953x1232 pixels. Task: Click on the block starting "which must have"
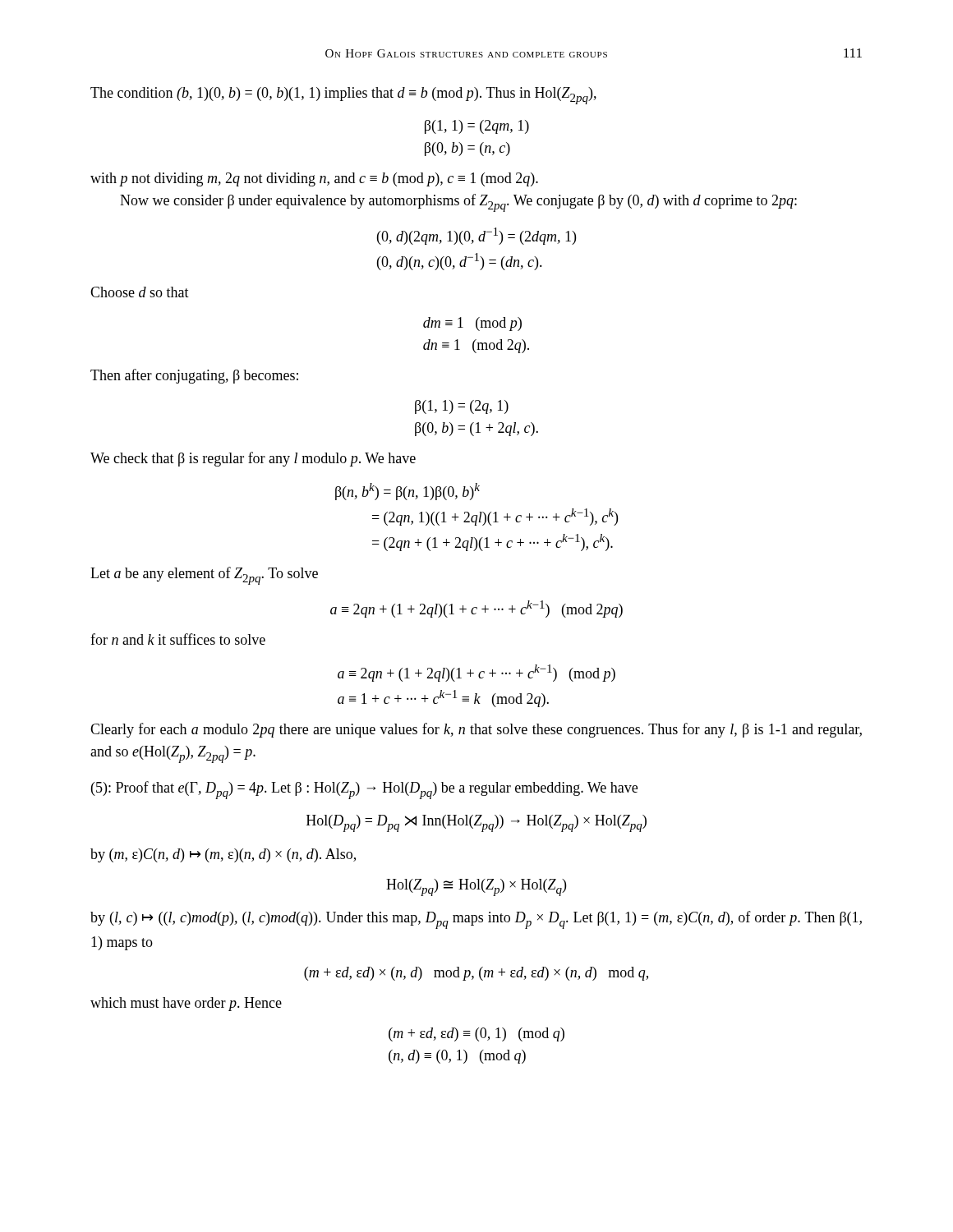(x=186, y=1004)
